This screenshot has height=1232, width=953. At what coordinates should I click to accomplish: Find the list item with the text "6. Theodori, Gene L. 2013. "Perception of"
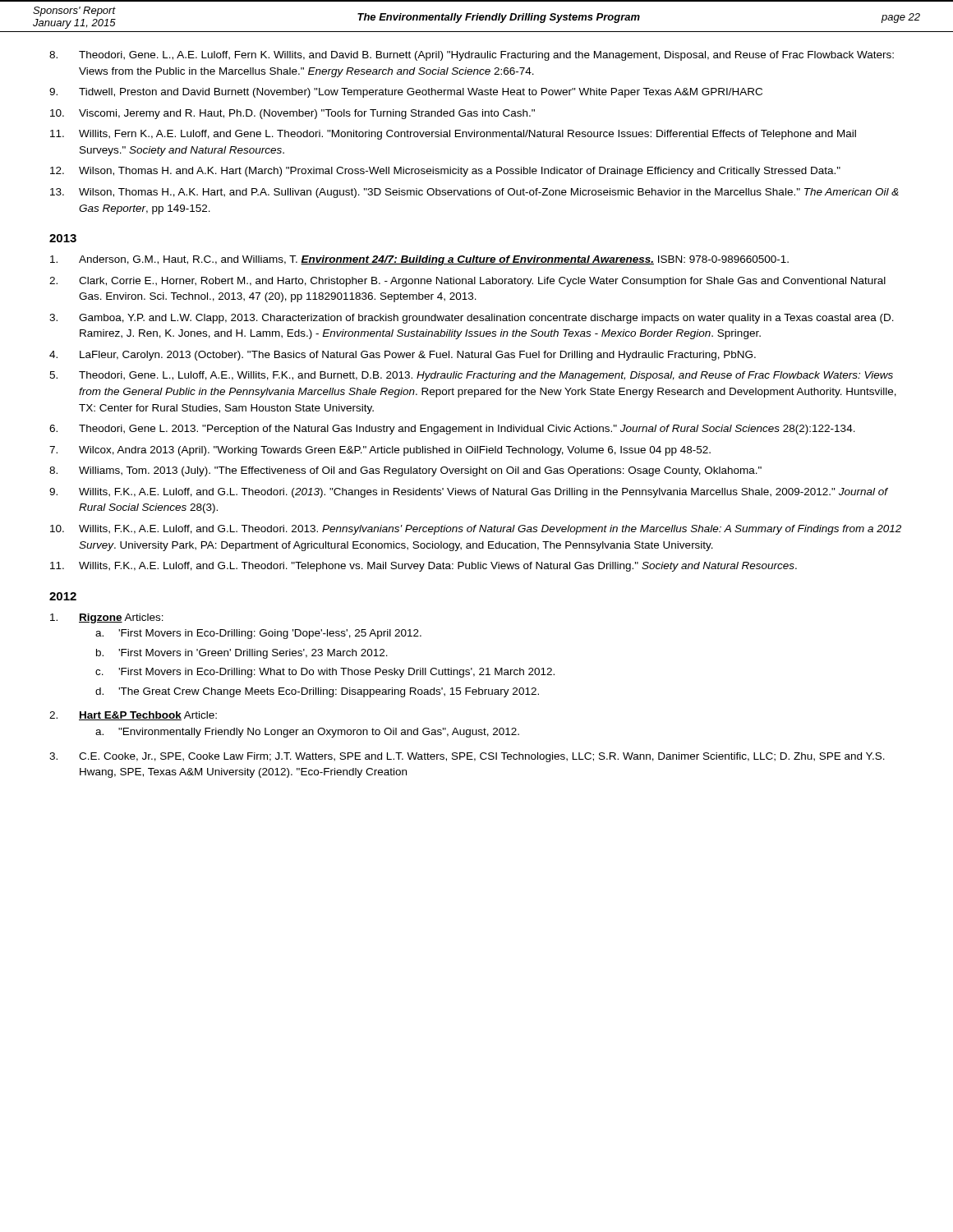click(476, 429)
